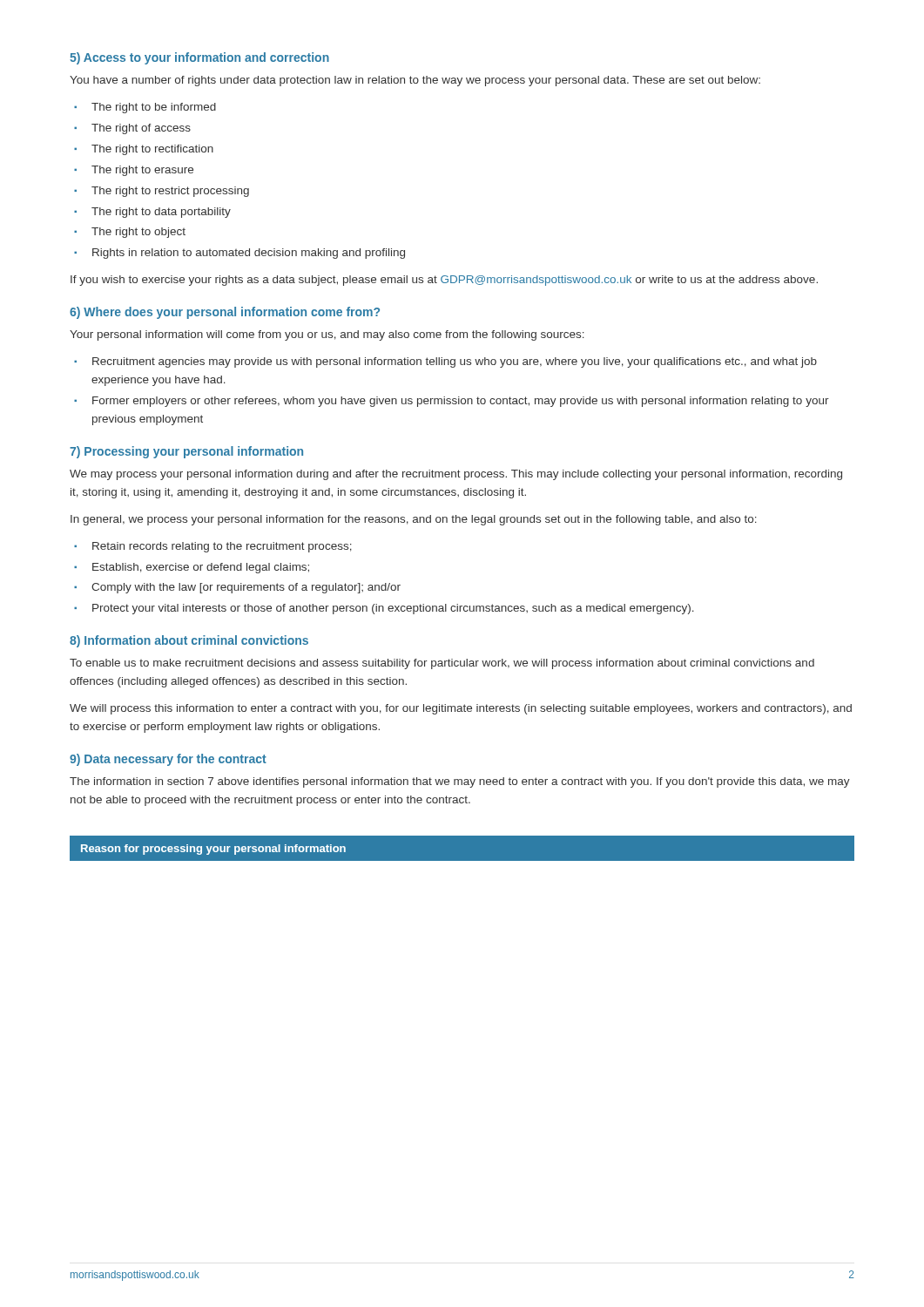Find "Establish, exercise or defend legal claims;" on this page
The height and width of the screenshot is (1307, 924).
click(x=201, y=566)
